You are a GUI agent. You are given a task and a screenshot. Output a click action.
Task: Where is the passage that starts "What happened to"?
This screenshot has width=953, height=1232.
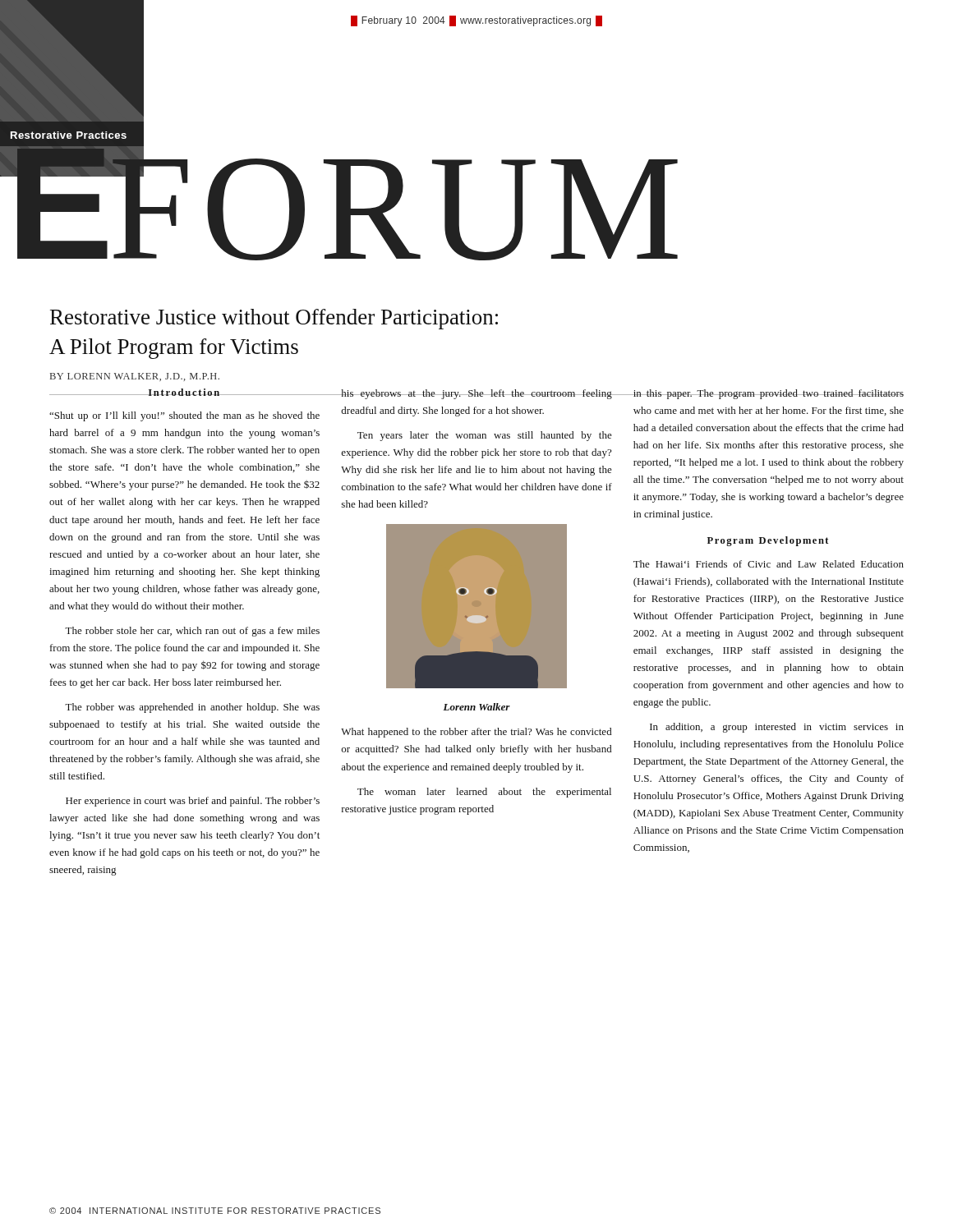pos(476,749)
